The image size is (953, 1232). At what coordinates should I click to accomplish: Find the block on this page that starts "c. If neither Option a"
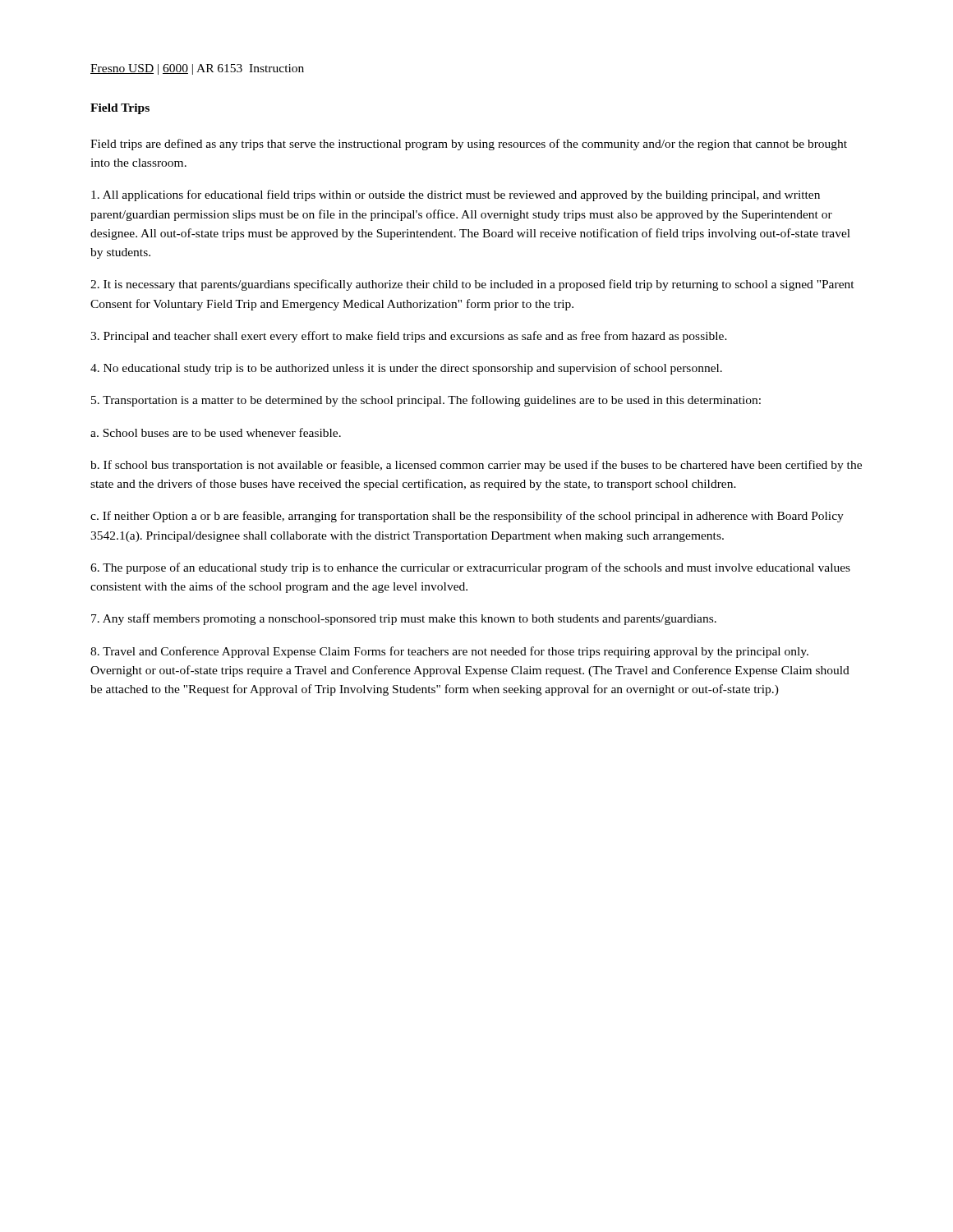coord(467,525)
